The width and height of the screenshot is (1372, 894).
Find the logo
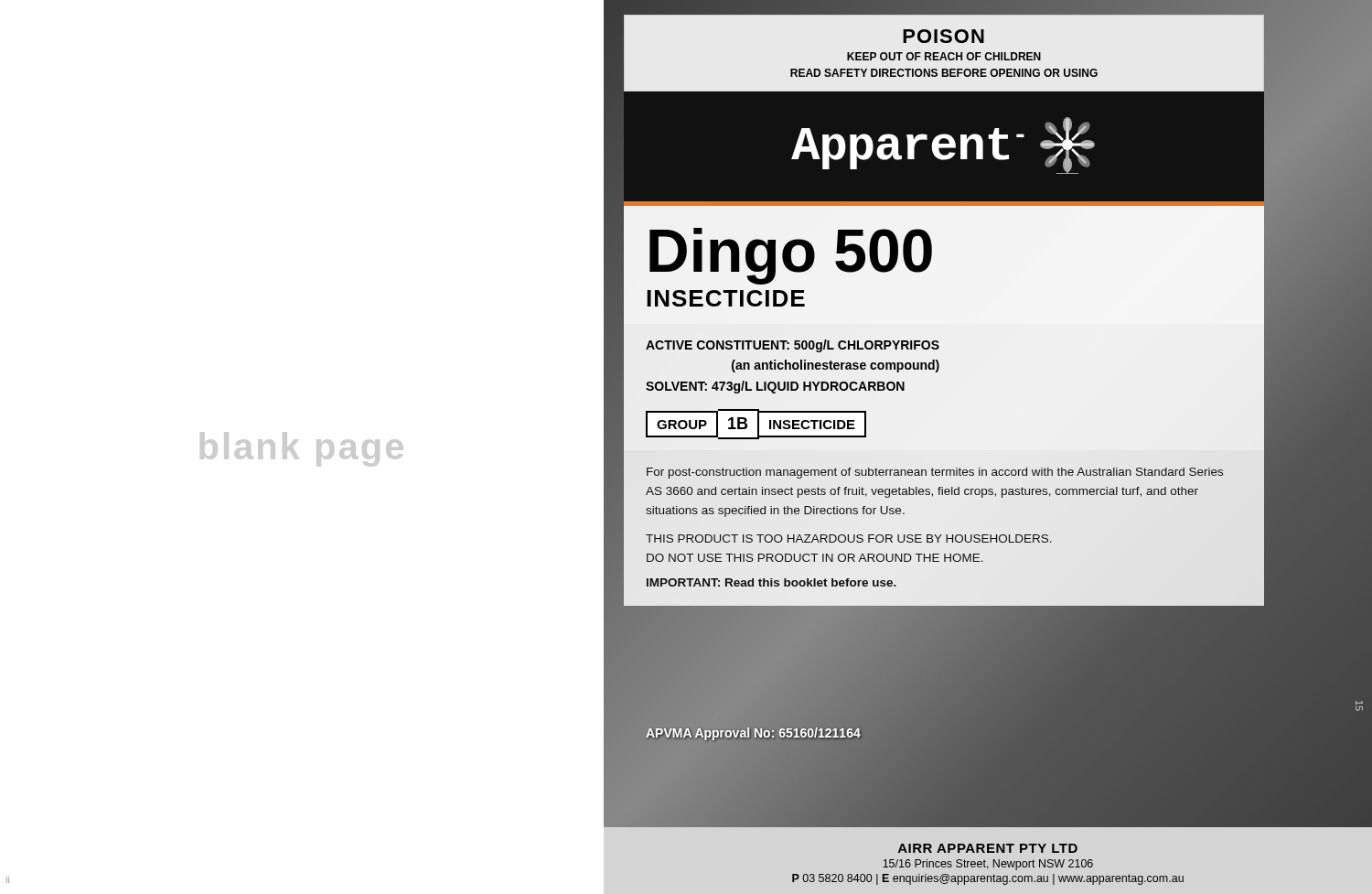point(944,146)
